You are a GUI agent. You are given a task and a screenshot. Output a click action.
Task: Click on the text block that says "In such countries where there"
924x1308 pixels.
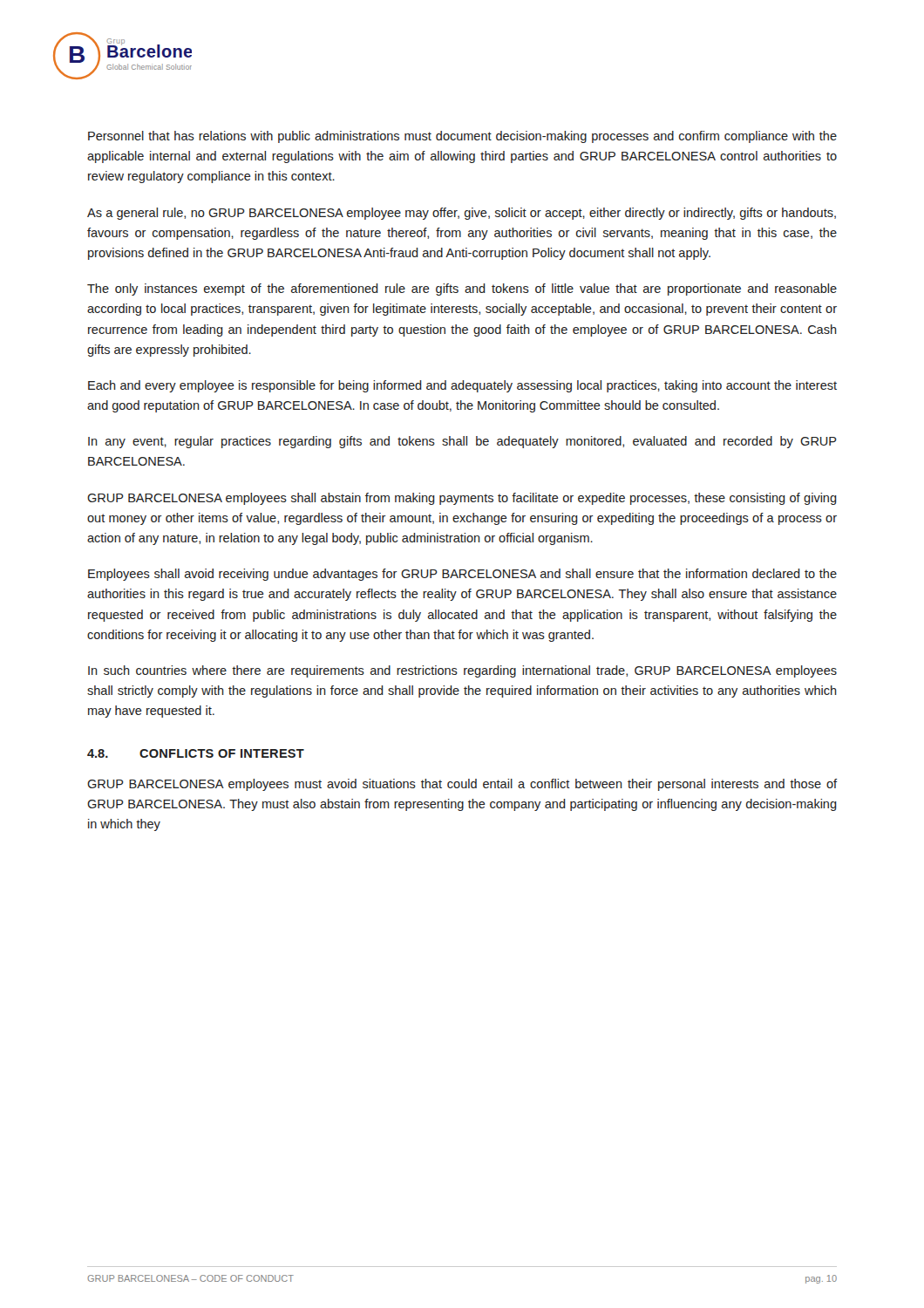462,691
